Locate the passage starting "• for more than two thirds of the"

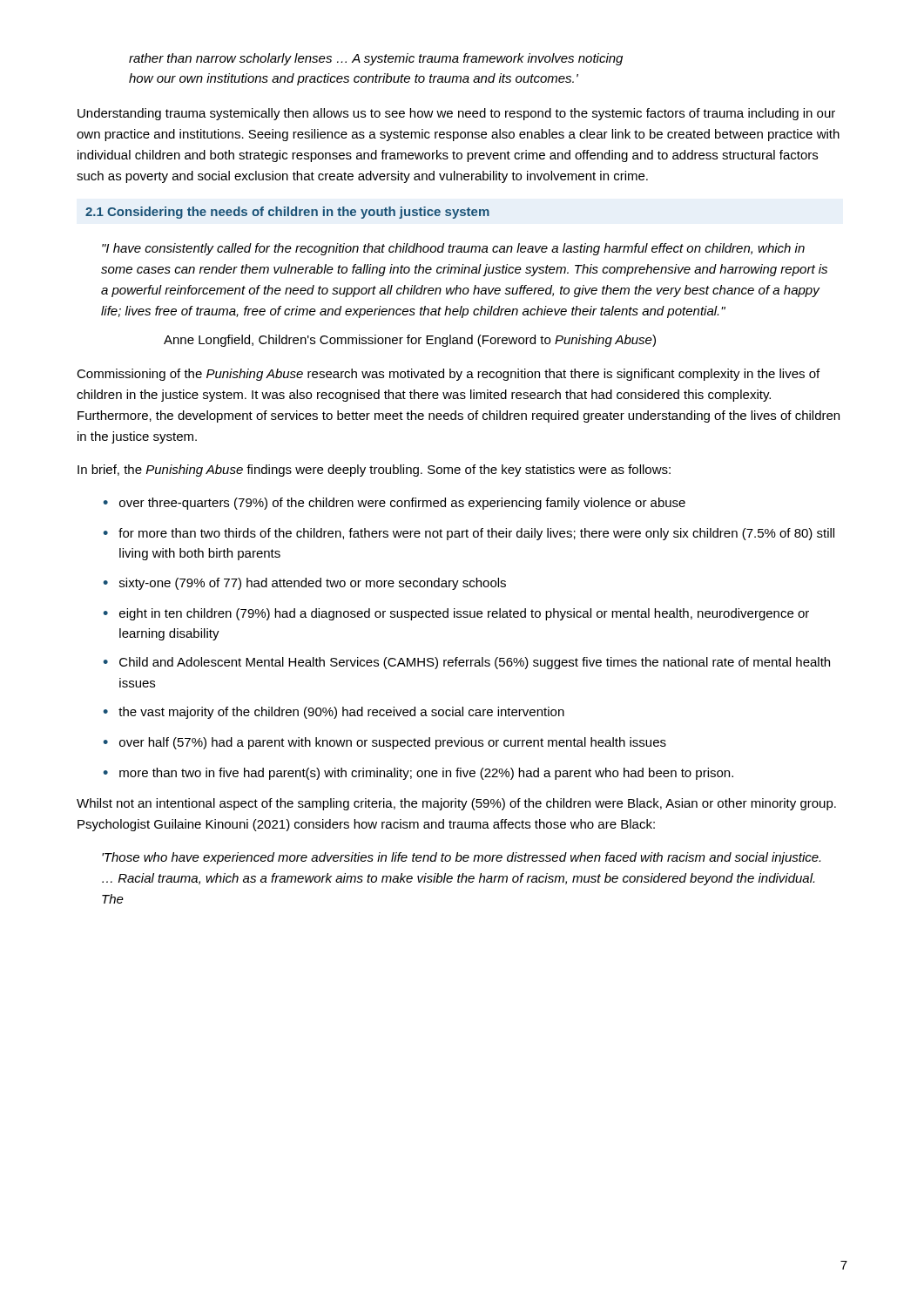pos(473,543)
